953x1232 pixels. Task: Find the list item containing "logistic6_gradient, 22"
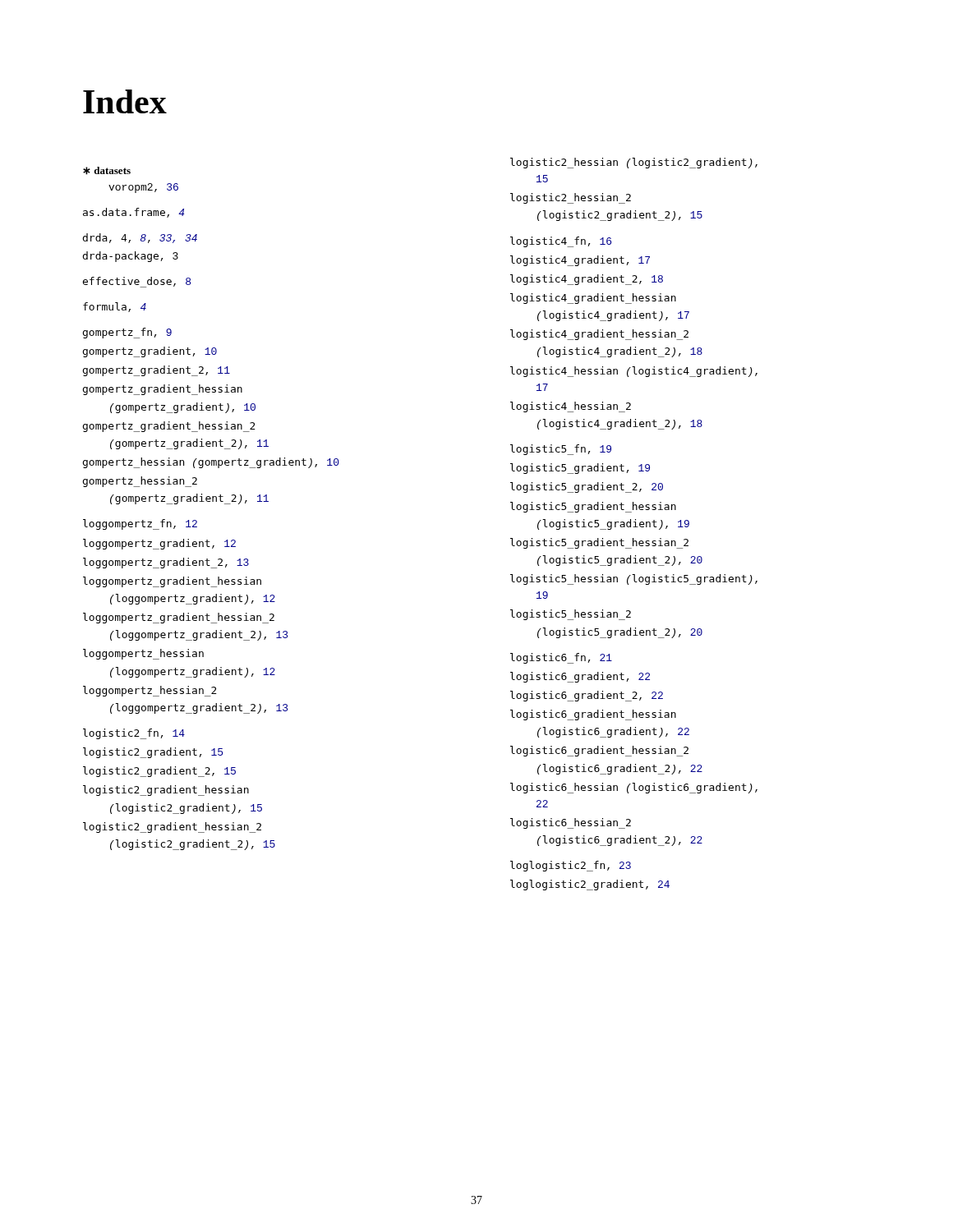[580, 677]
